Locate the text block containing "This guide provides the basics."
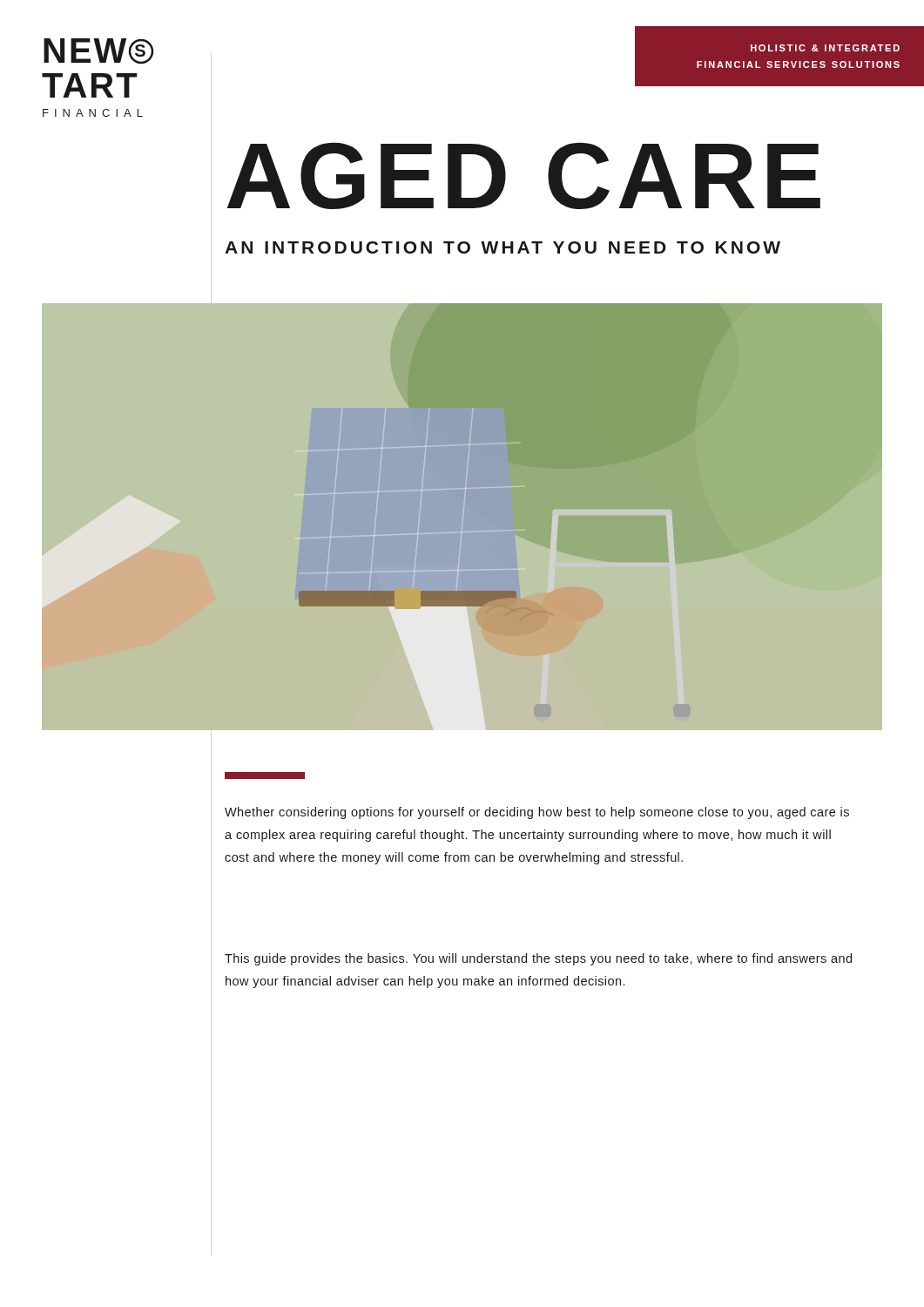The width and height of the screenshot is (924, 1307). tap(540, 970)
